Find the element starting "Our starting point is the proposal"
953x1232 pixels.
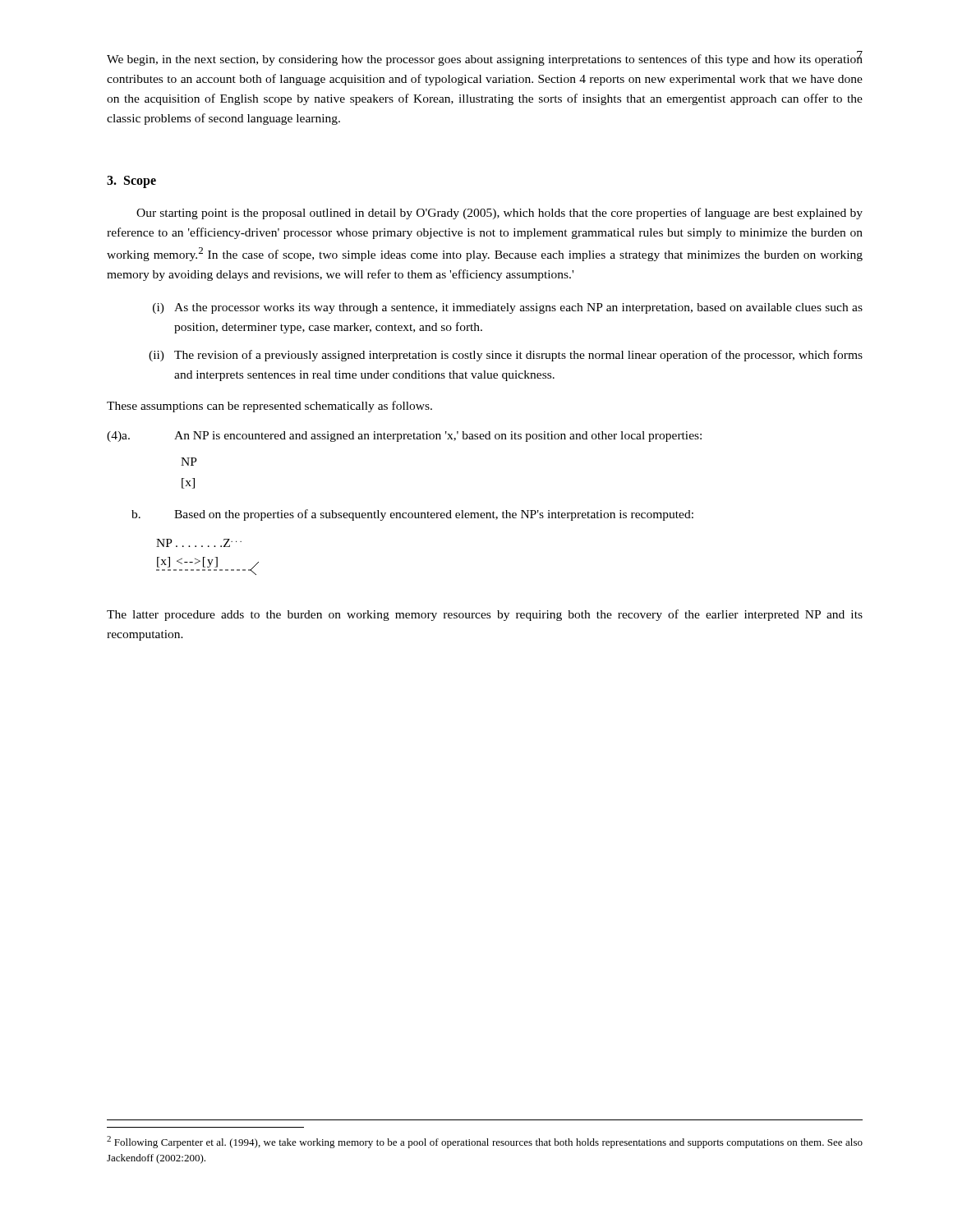pos(485,244)
